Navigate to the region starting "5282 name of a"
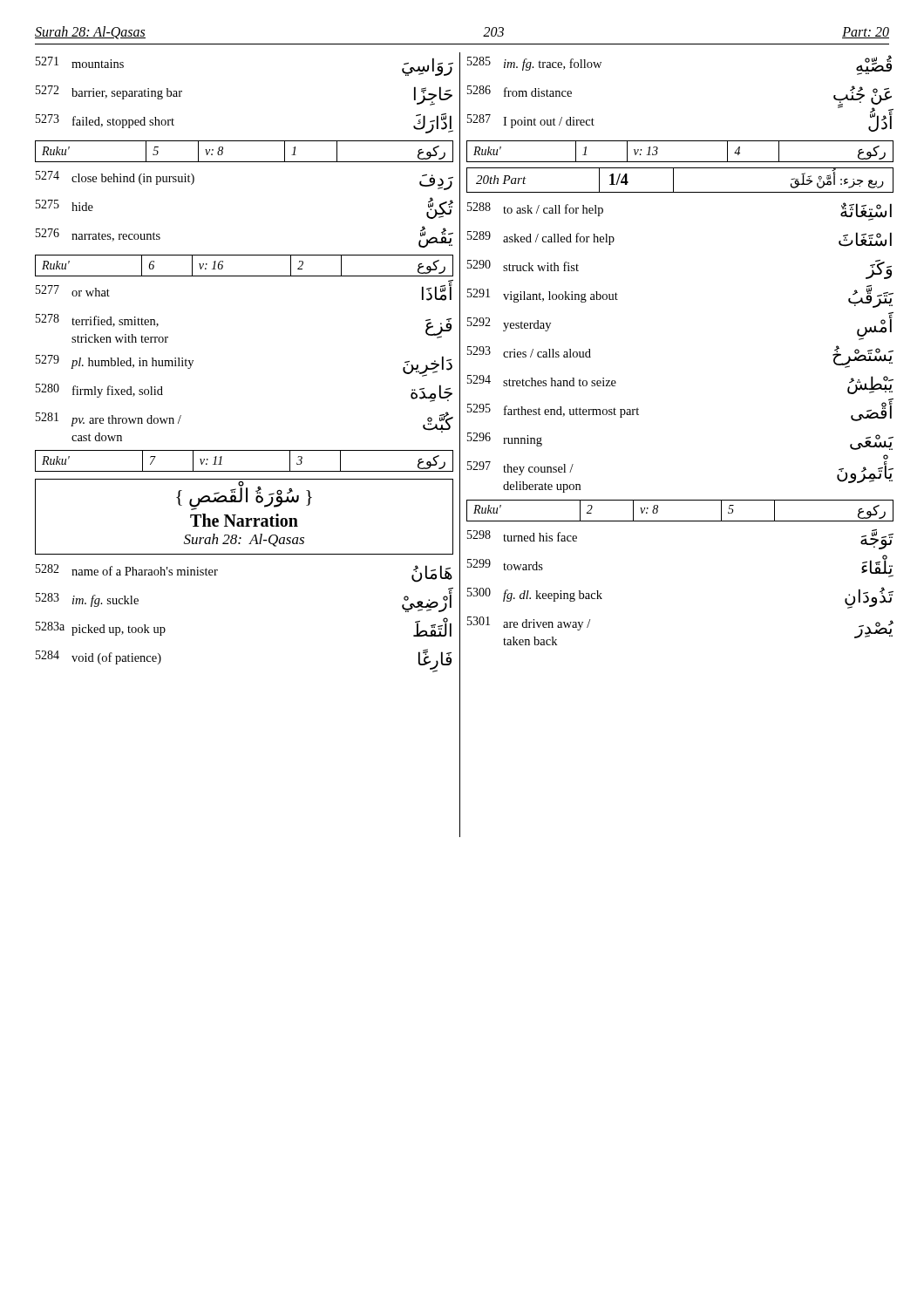 133,573
